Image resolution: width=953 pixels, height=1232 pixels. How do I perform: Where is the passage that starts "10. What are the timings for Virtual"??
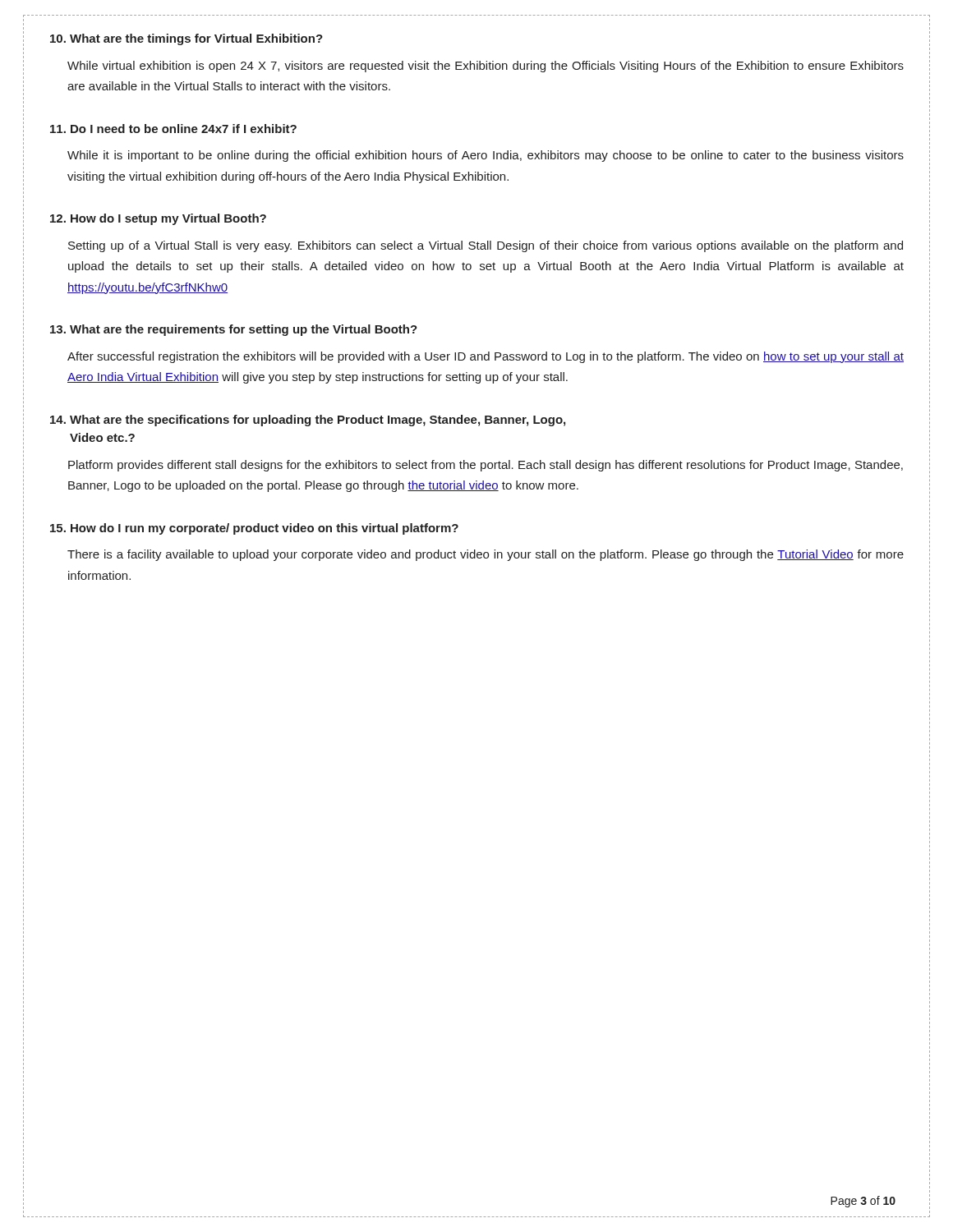point(476,63)
